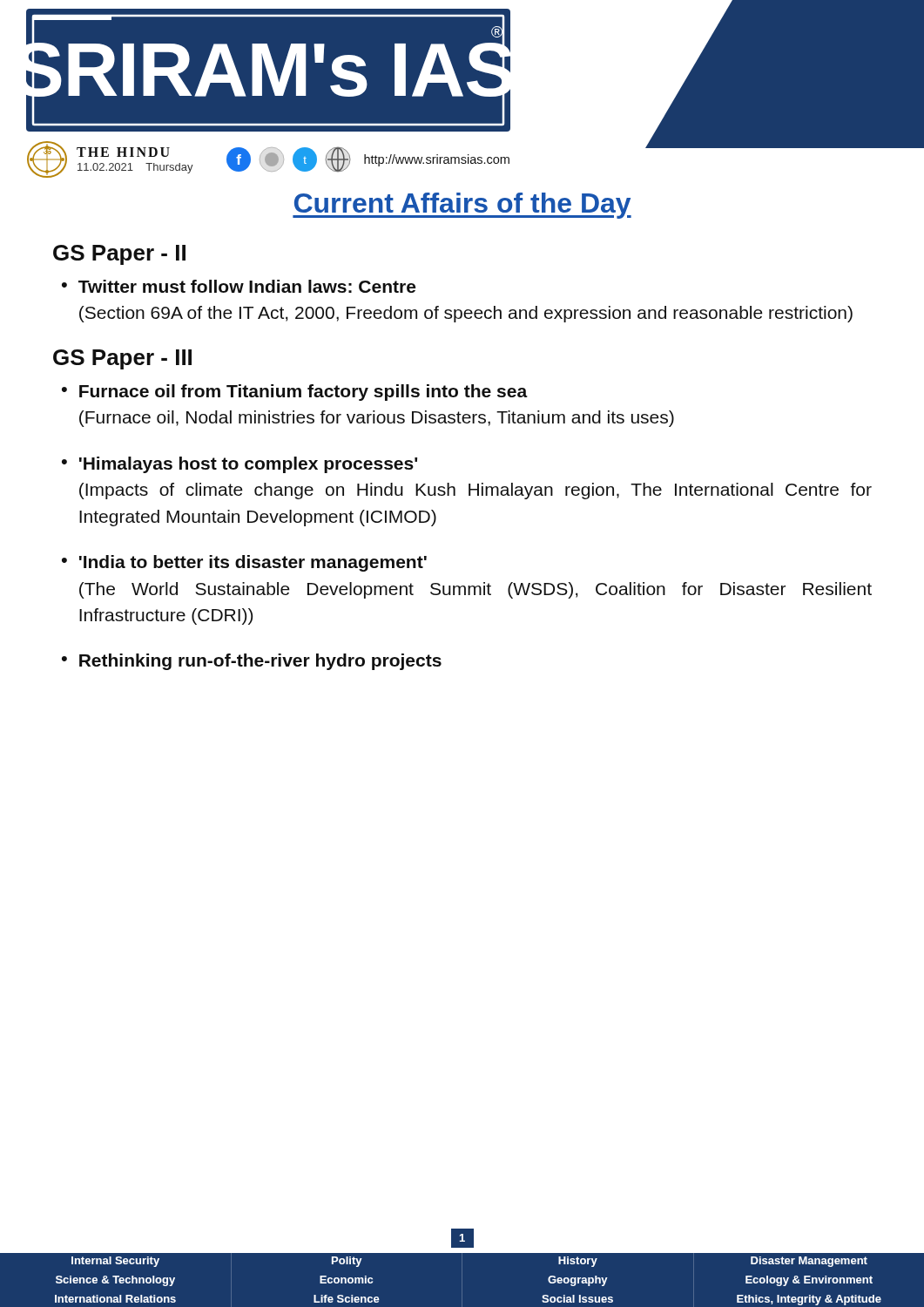Locate the block of text that opens with "• 'Himalayas host"

tap(466, 490)
